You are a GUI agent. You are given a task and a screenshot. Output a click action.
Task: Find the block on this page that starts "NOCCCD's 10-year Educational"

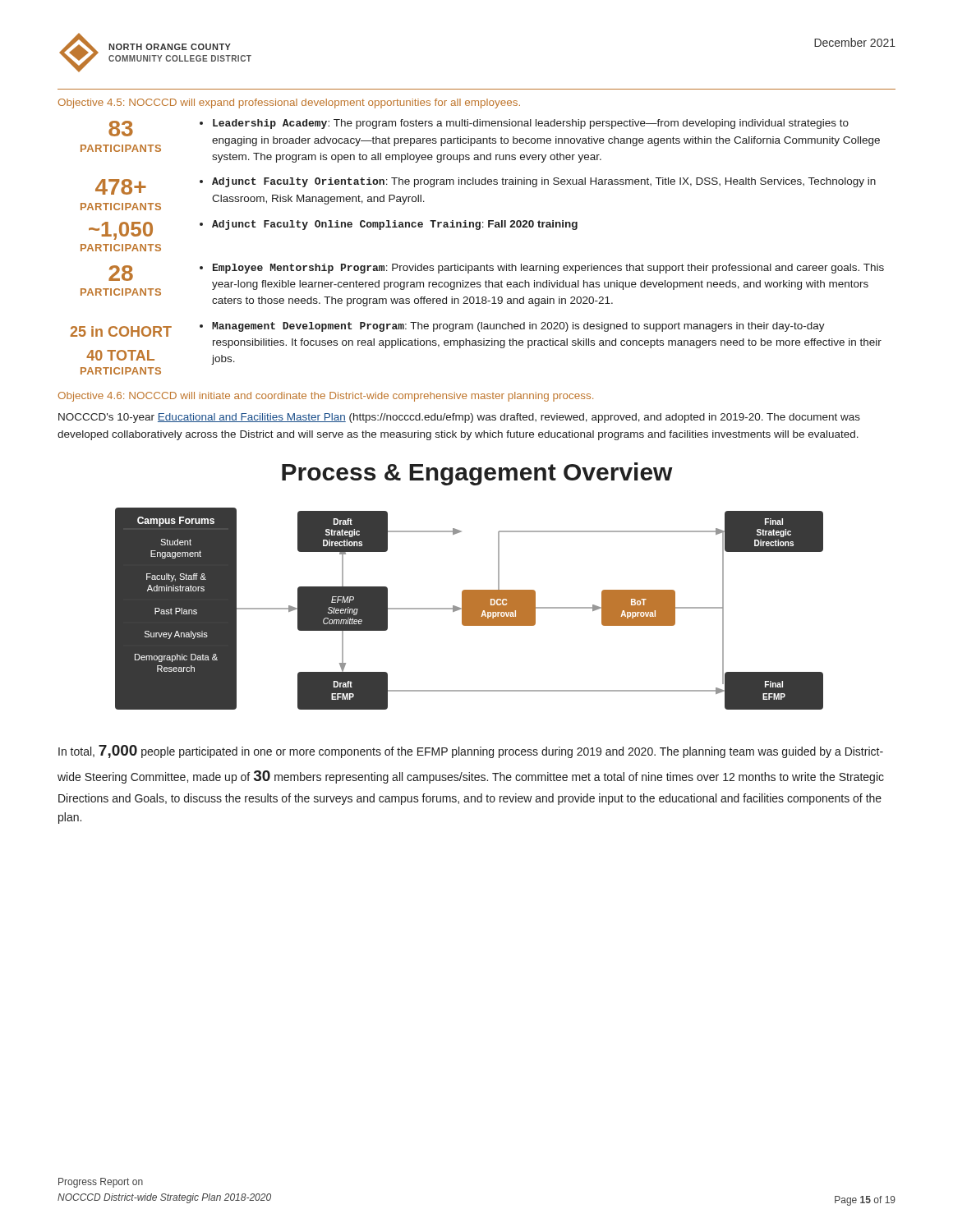coord(459,426)
